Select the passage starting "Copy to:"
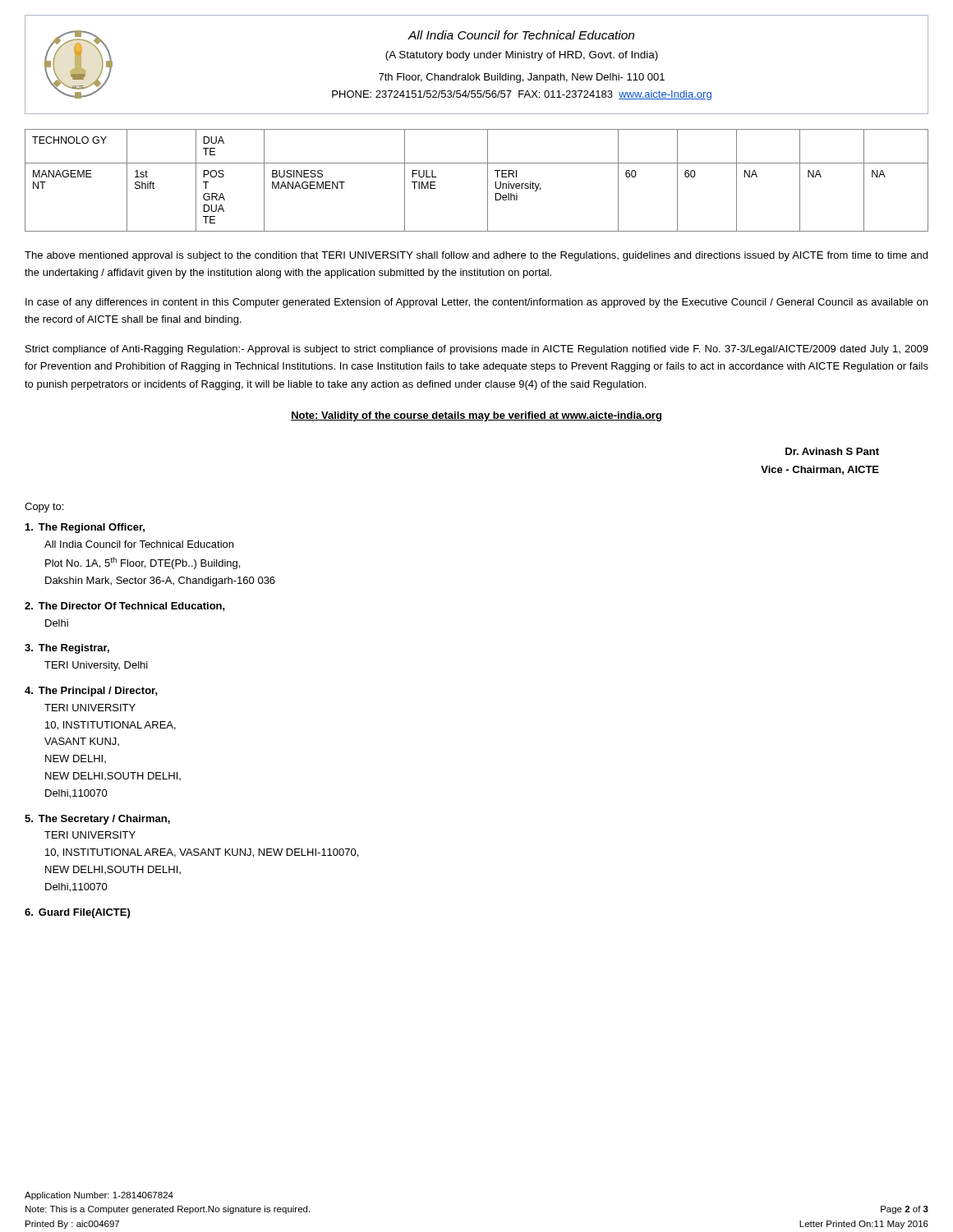 point(45,507)
